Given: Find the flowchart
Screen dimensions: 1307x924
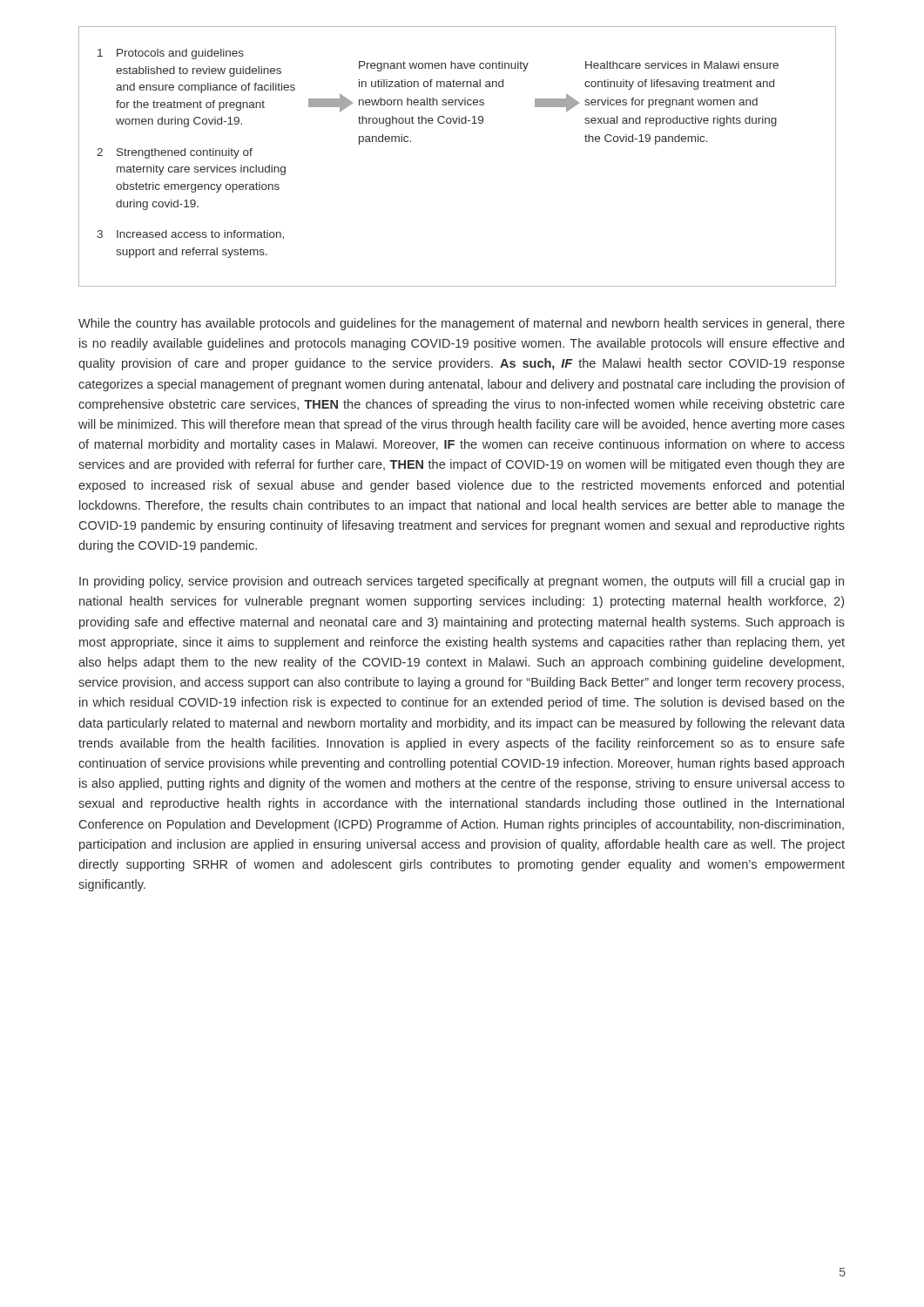Looking at the screenshot, I should coord(457,157).
